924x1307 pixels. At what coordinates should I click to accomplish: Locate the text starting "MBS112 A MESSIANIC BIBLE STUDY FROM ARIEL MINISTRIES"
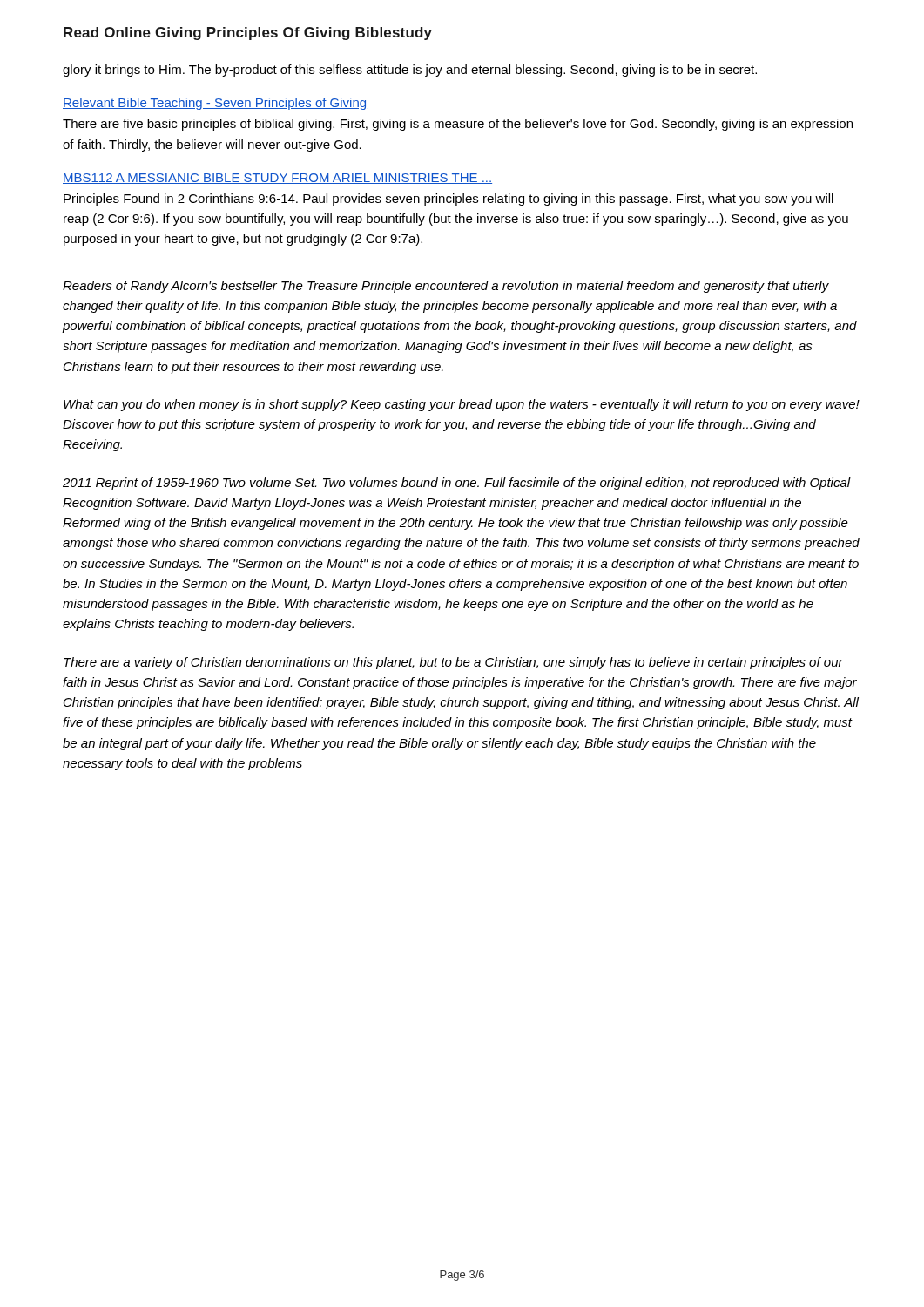pyautogui.click(x=277, y=177)
